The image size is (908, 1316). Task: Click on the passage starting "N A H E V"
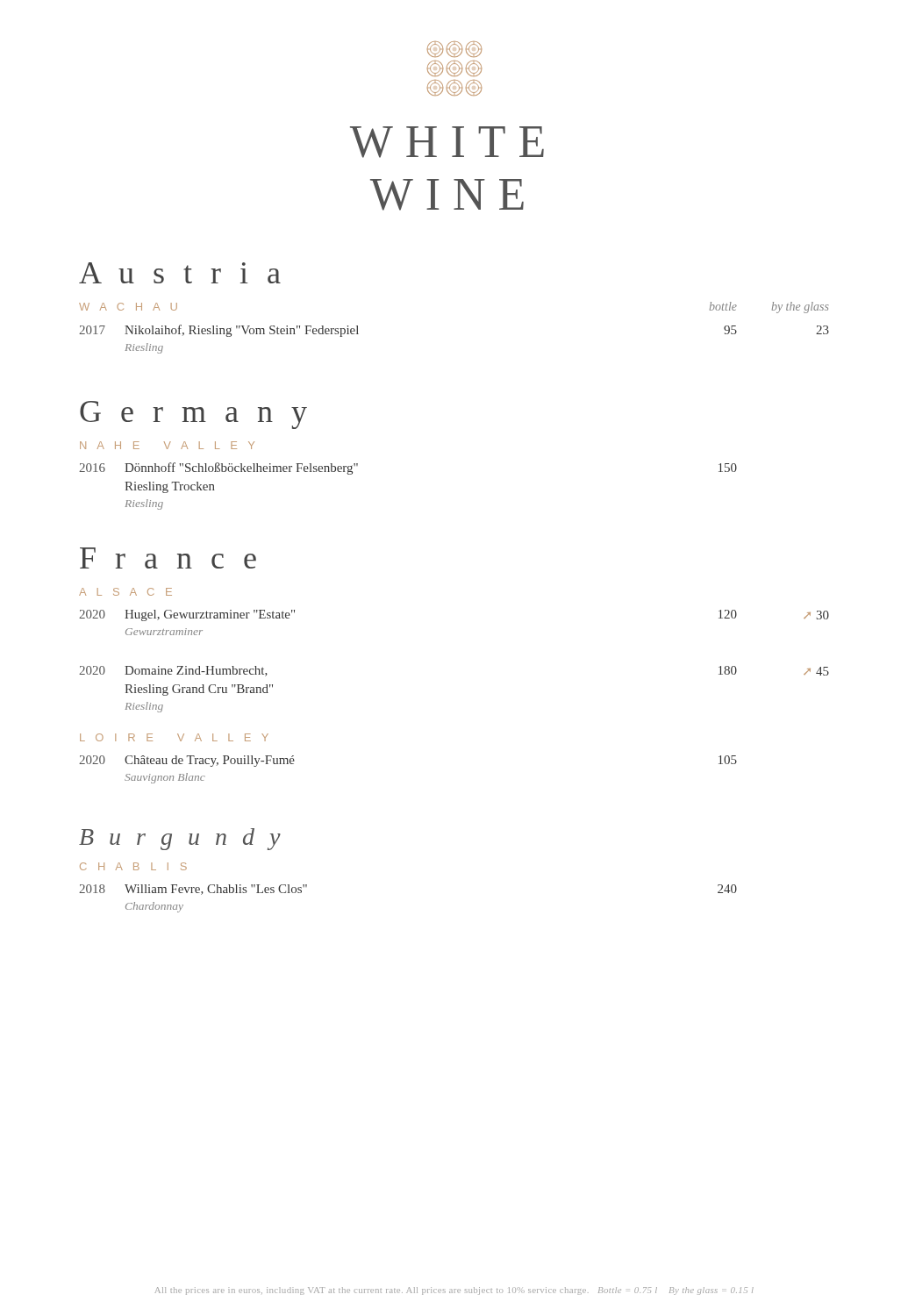coord(169,445)
